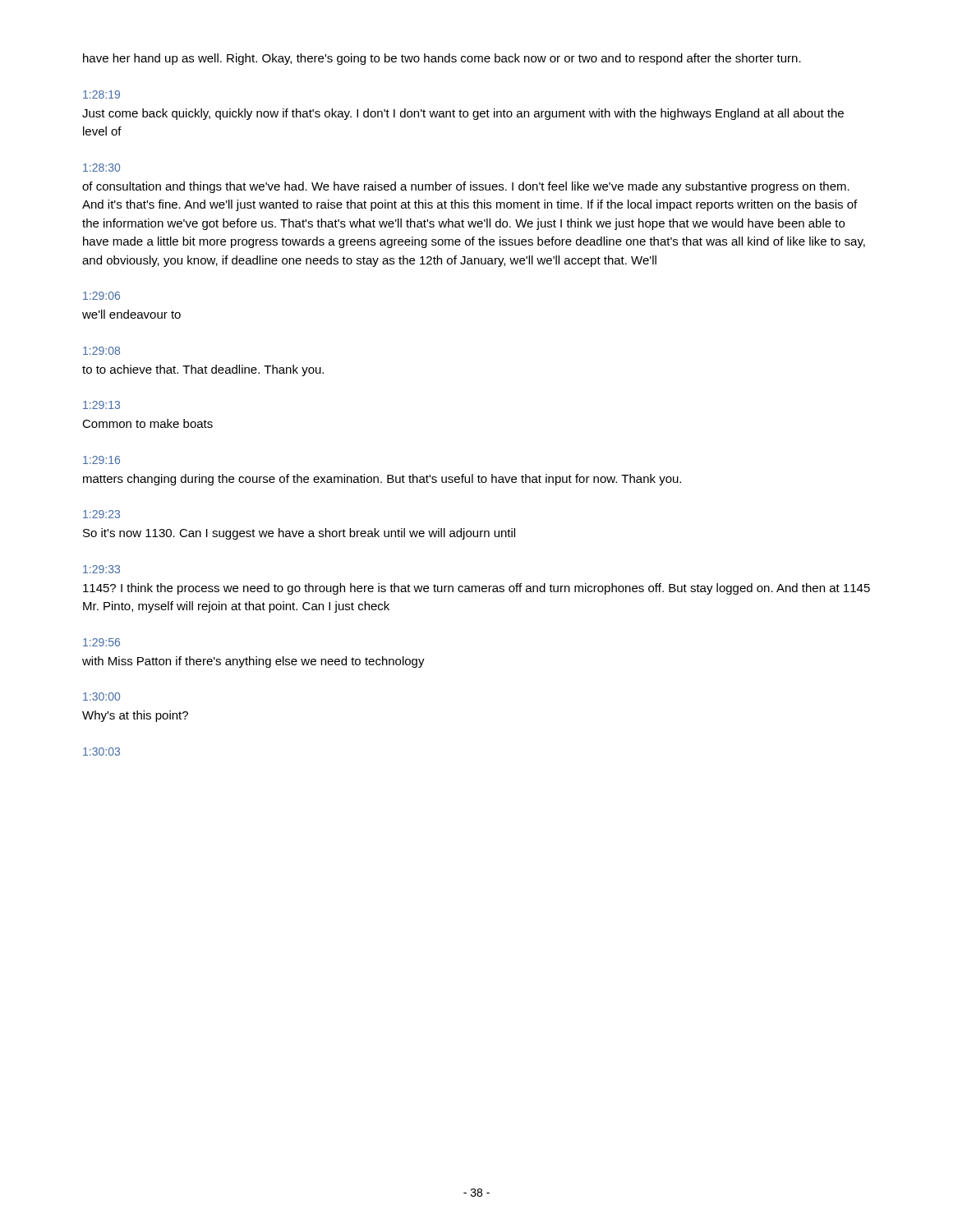Find the text block containing "Just come back quickly, quickly now if that's"
The image size is (953, 1232).
click(x=463, y=122)
